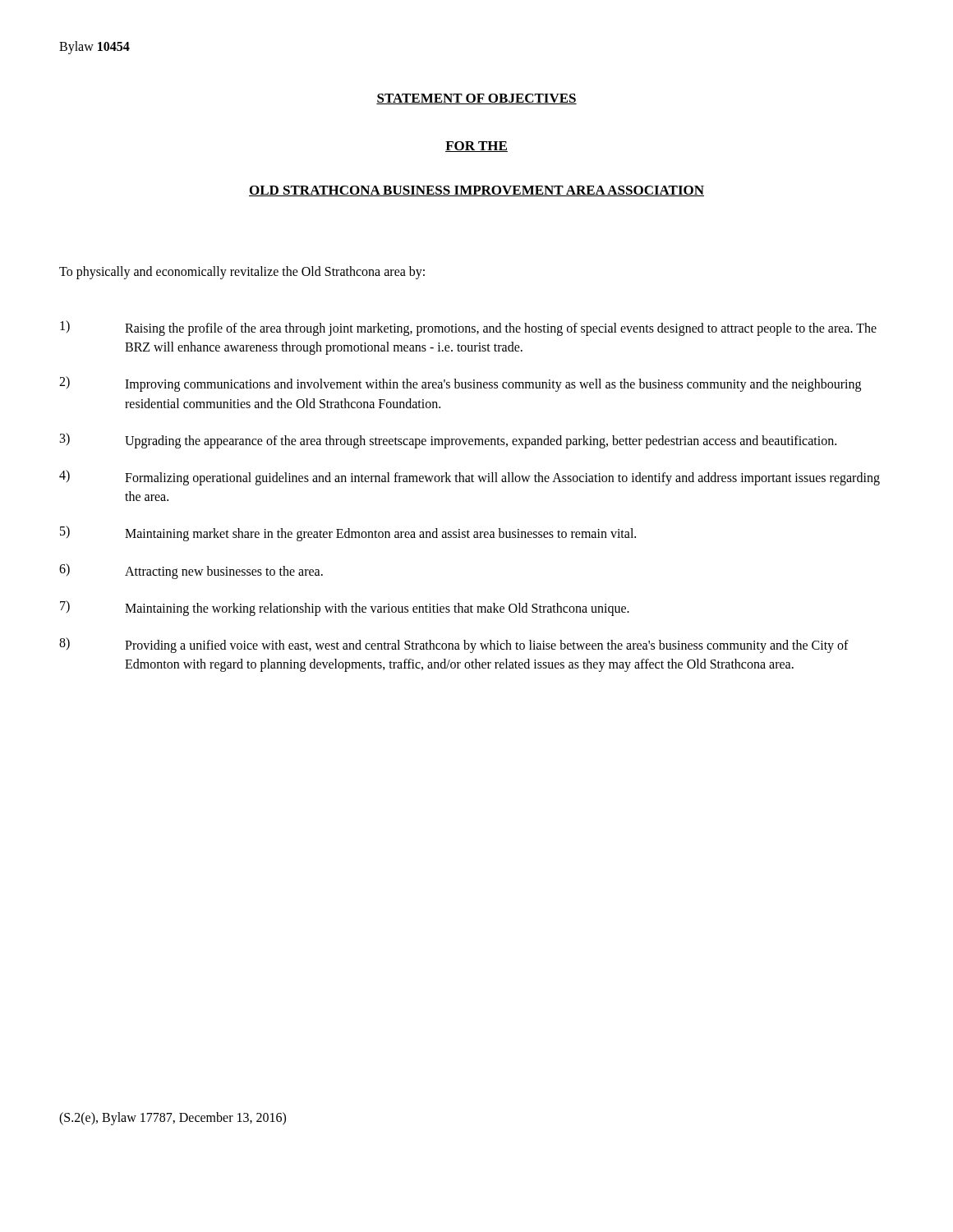
Task: Click on the footnote with the text "(S.2(e), Bylaw 17787, December 13, 2016)"
Action: 173,1117
